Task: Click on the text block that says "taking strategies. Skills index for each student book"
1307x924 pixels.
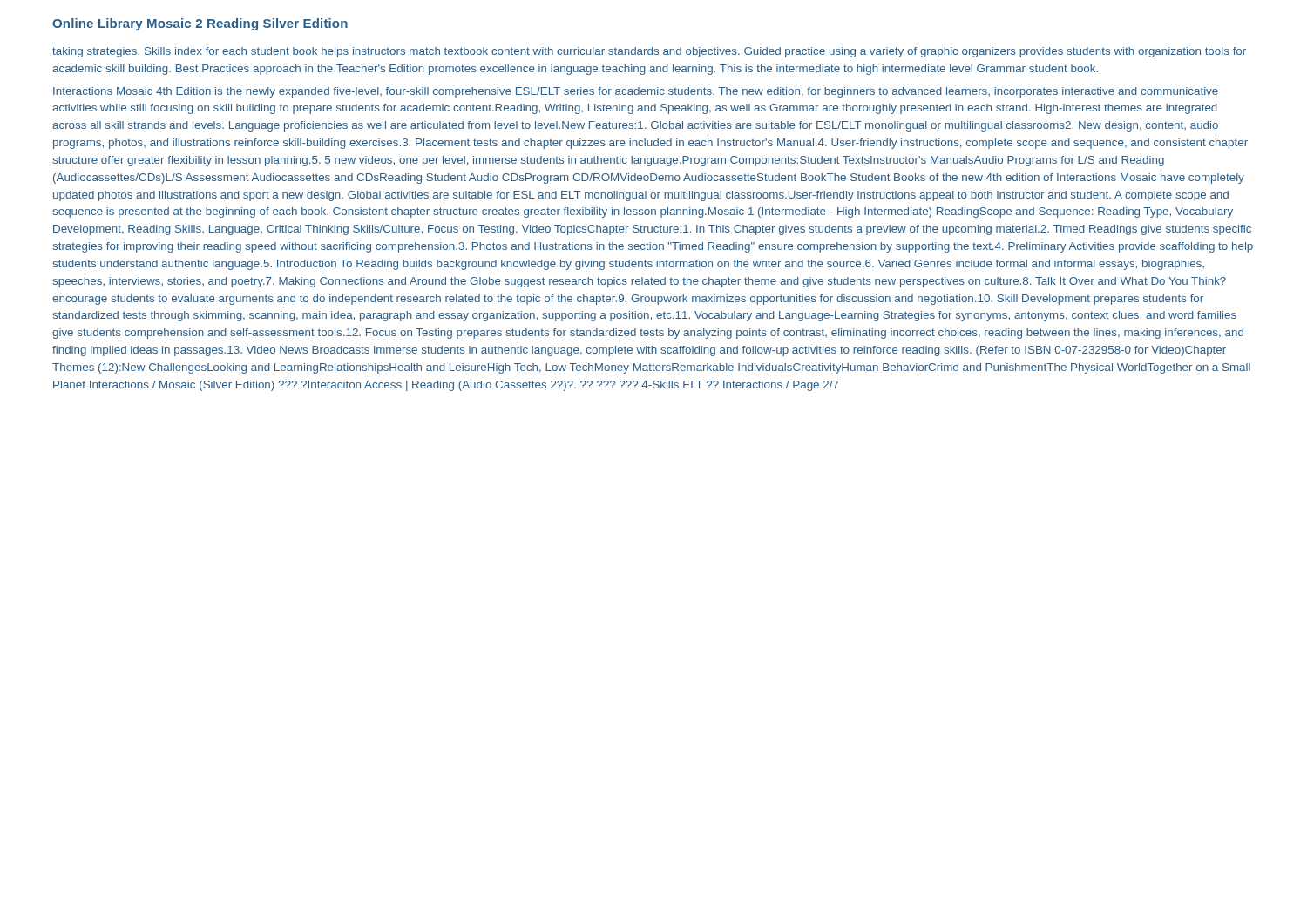Action: pos(654,60)
